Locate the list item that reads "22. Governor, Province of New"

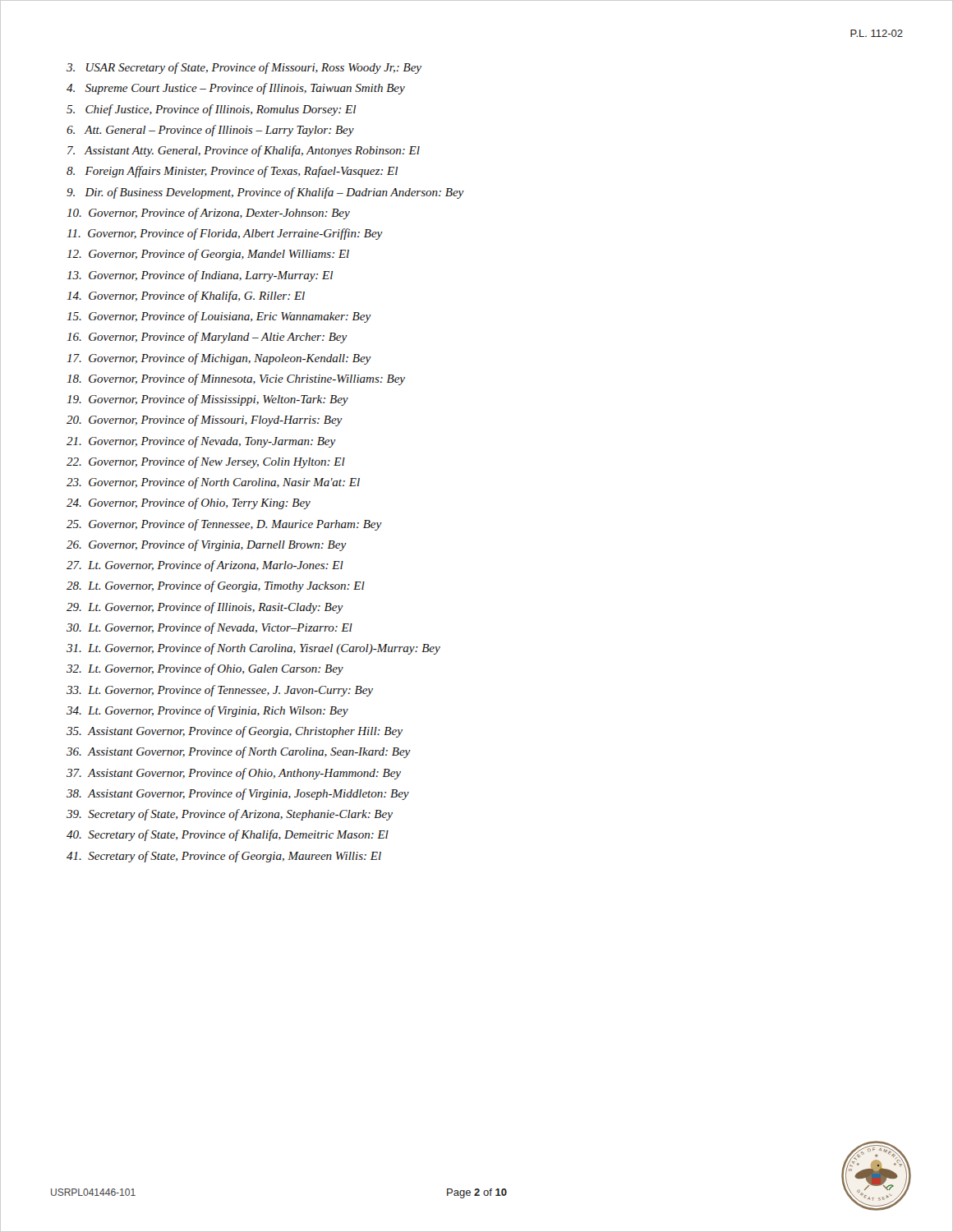click(206, 461)
